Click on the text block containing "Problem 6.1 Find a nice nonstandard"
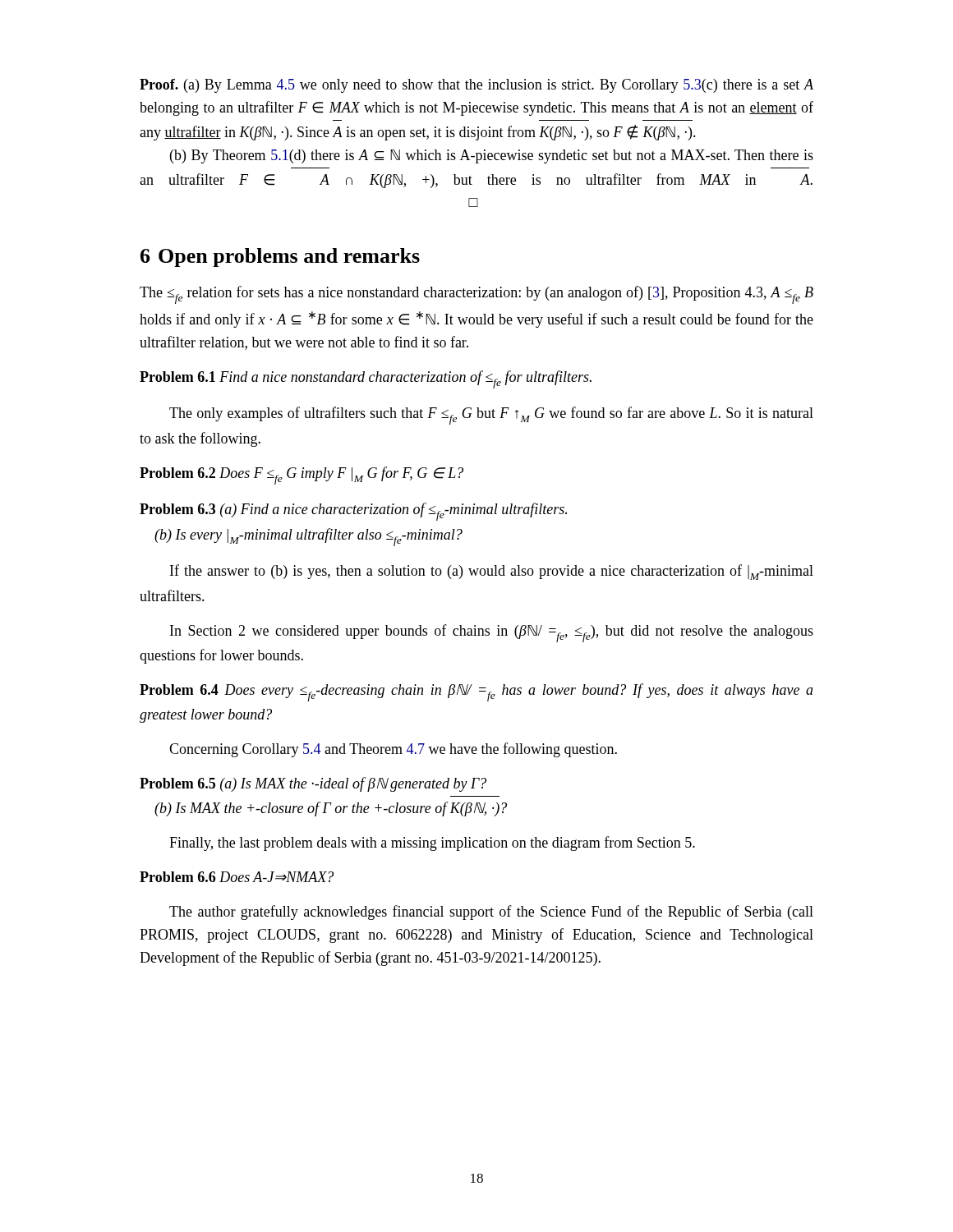Viewport: 953px width, 1232px height. tap(476, 379)
